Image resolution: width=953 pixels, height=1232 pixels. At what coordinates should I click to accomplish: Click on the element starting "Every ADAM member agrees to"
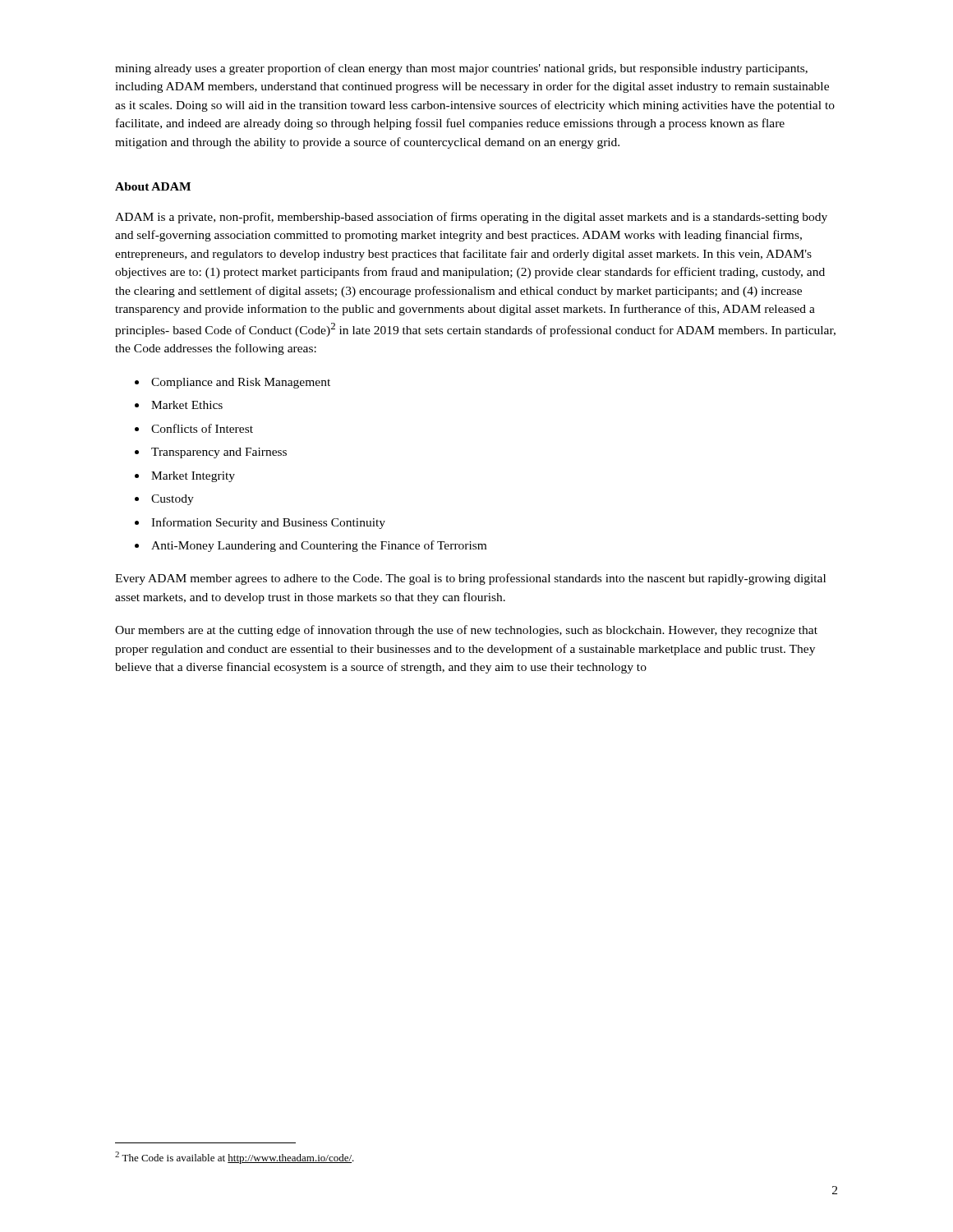pos(471,587)
